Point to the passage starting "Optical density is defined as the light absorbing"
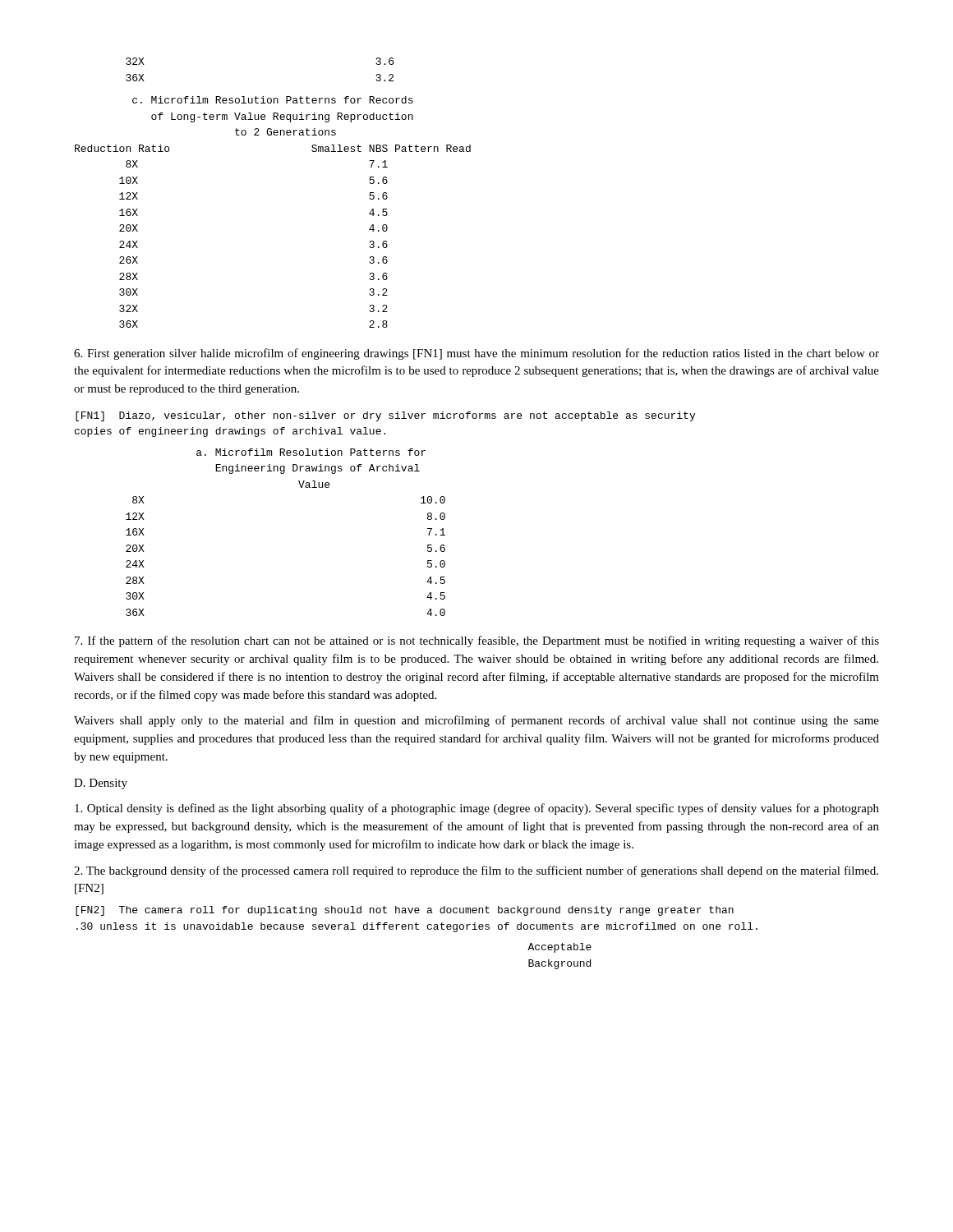This screenshot has height=1232, width=953. pos(476,826)
